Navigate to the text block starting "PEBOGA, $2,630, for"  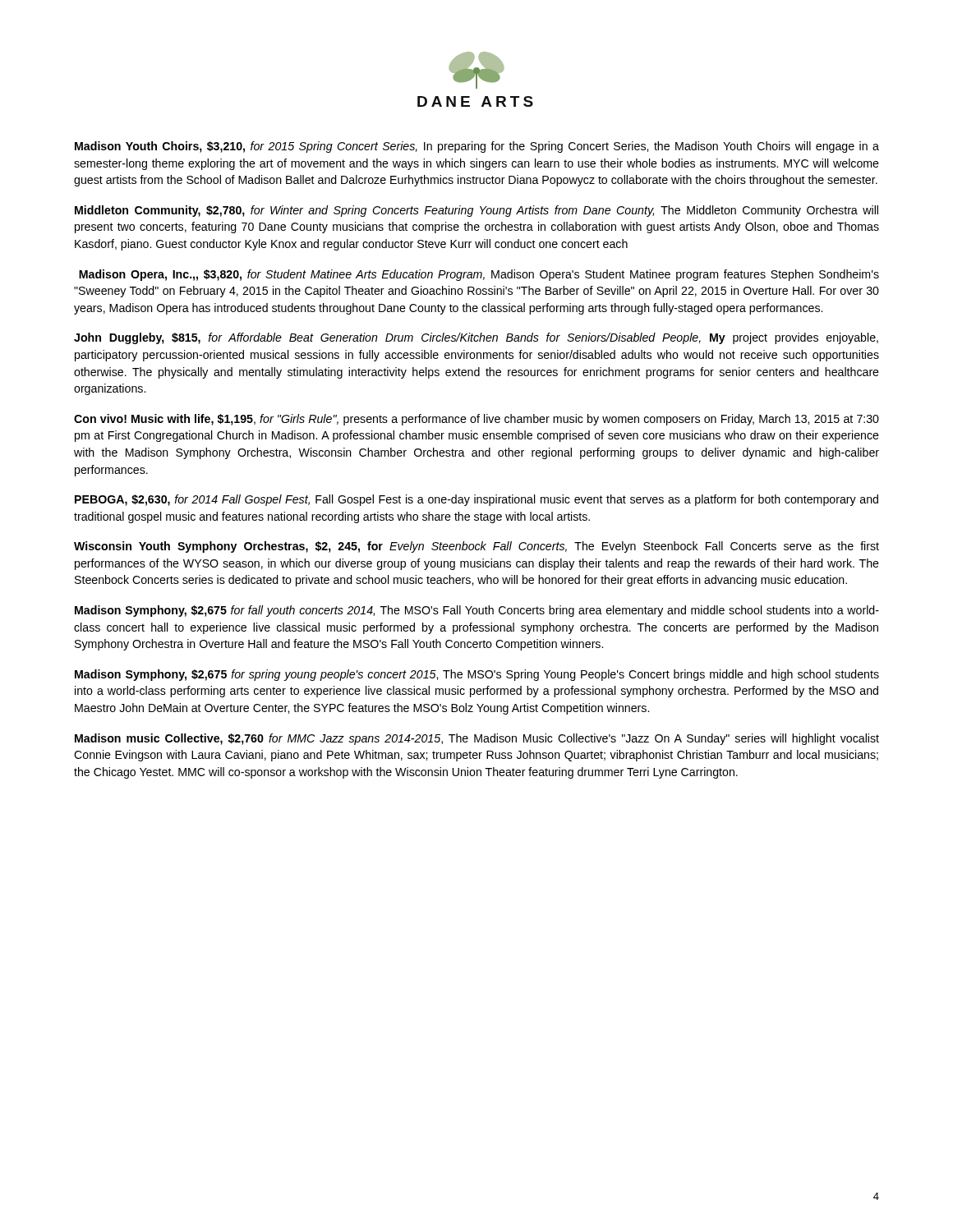pyautogui.click(x=476, y=508)
